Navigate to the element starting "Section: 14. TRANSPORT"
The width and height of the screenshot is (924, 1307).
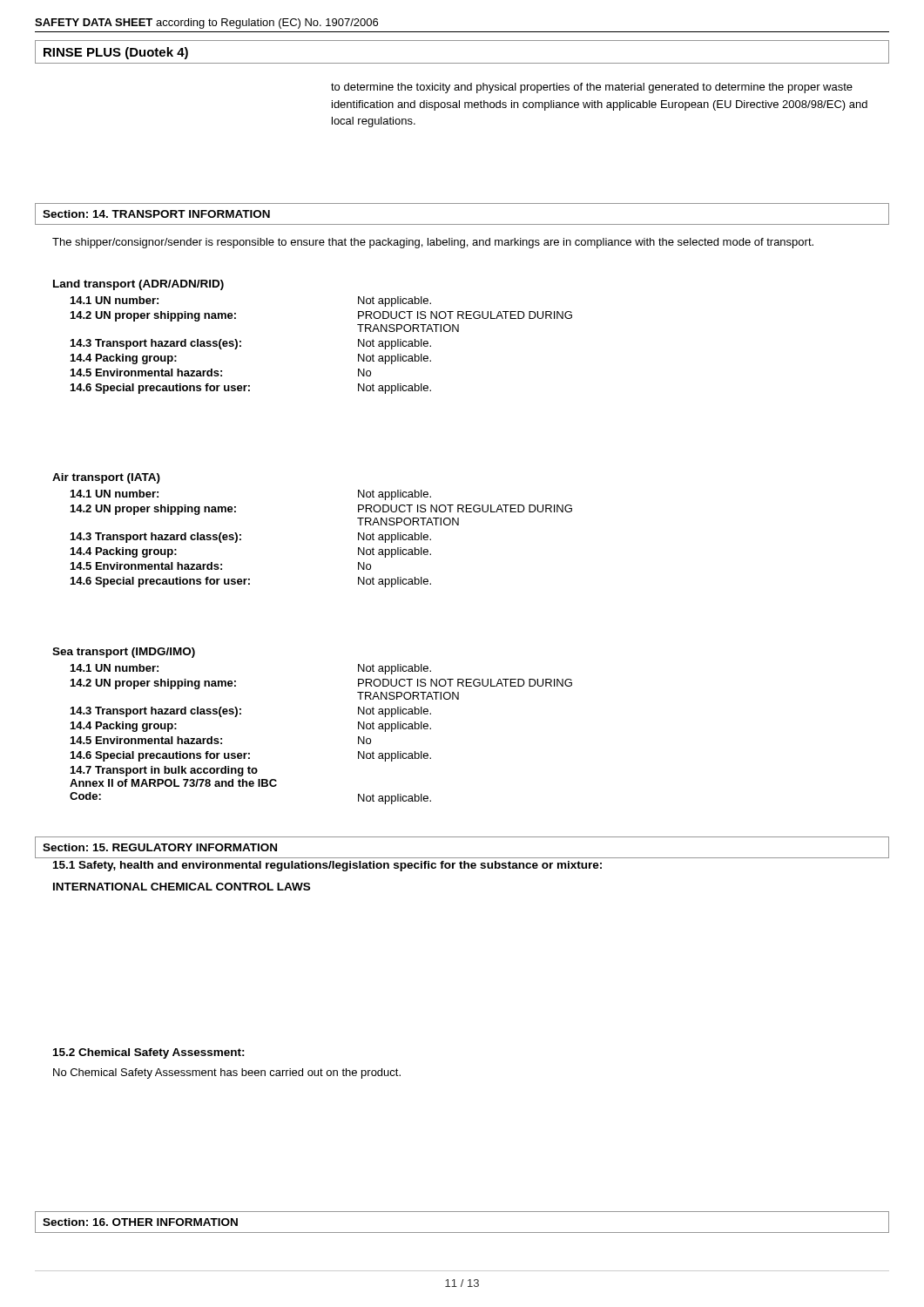[x=157, y=214]
